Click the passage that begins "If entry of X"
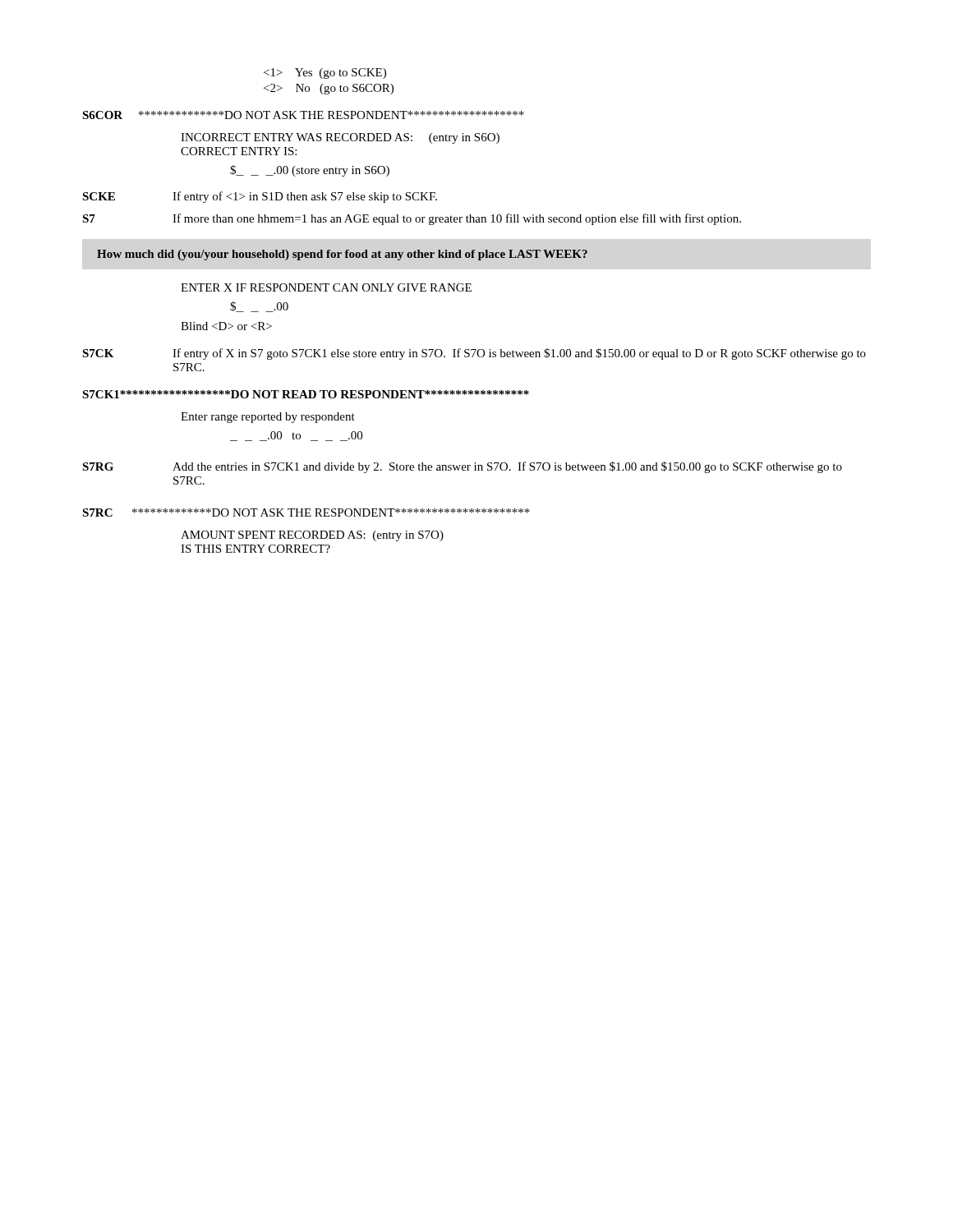The height and width of the screenshot is (1232, 953). point(519,360)
